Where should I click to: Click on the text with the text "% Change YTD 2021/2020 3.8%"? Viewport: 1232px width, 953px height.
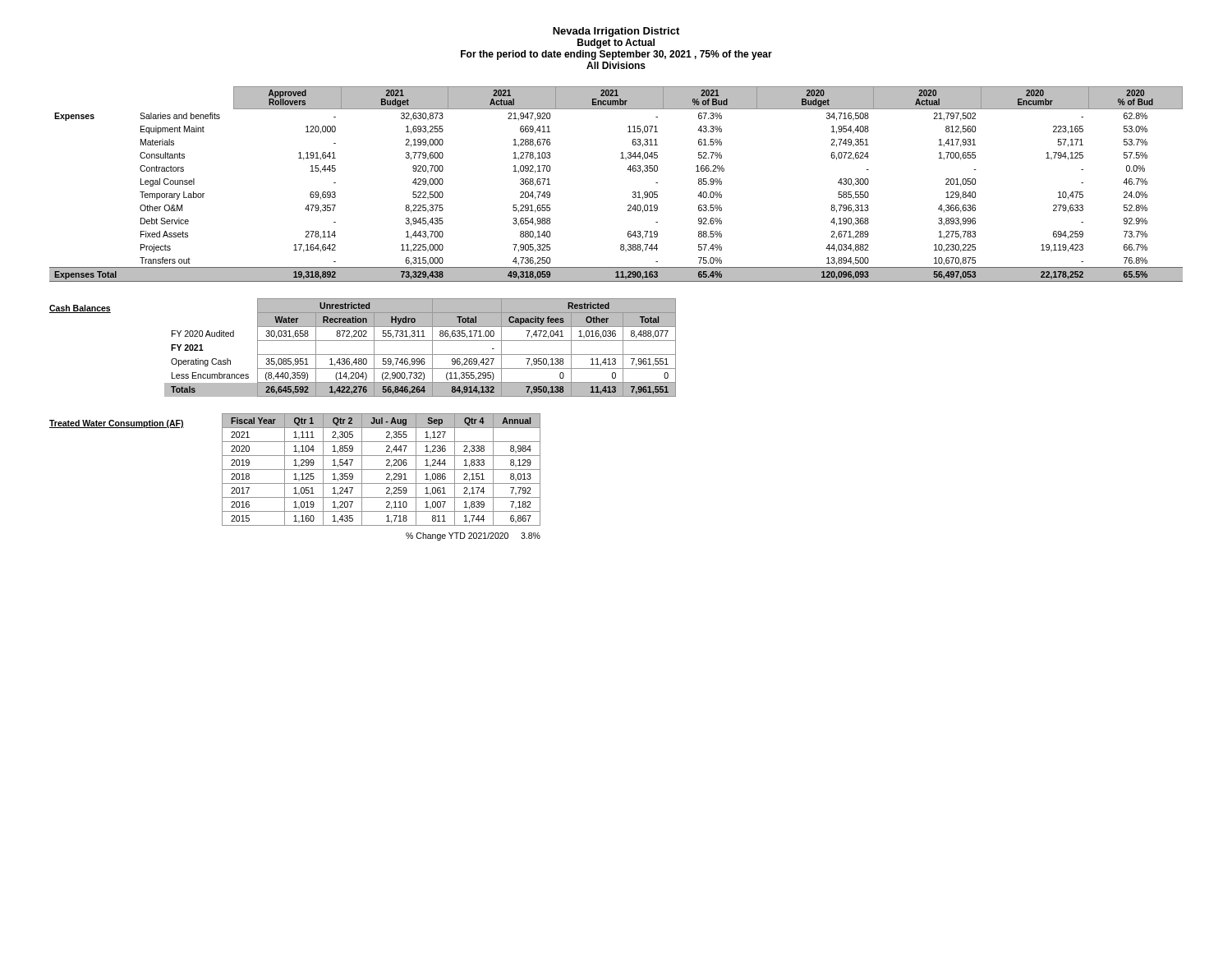473,536
